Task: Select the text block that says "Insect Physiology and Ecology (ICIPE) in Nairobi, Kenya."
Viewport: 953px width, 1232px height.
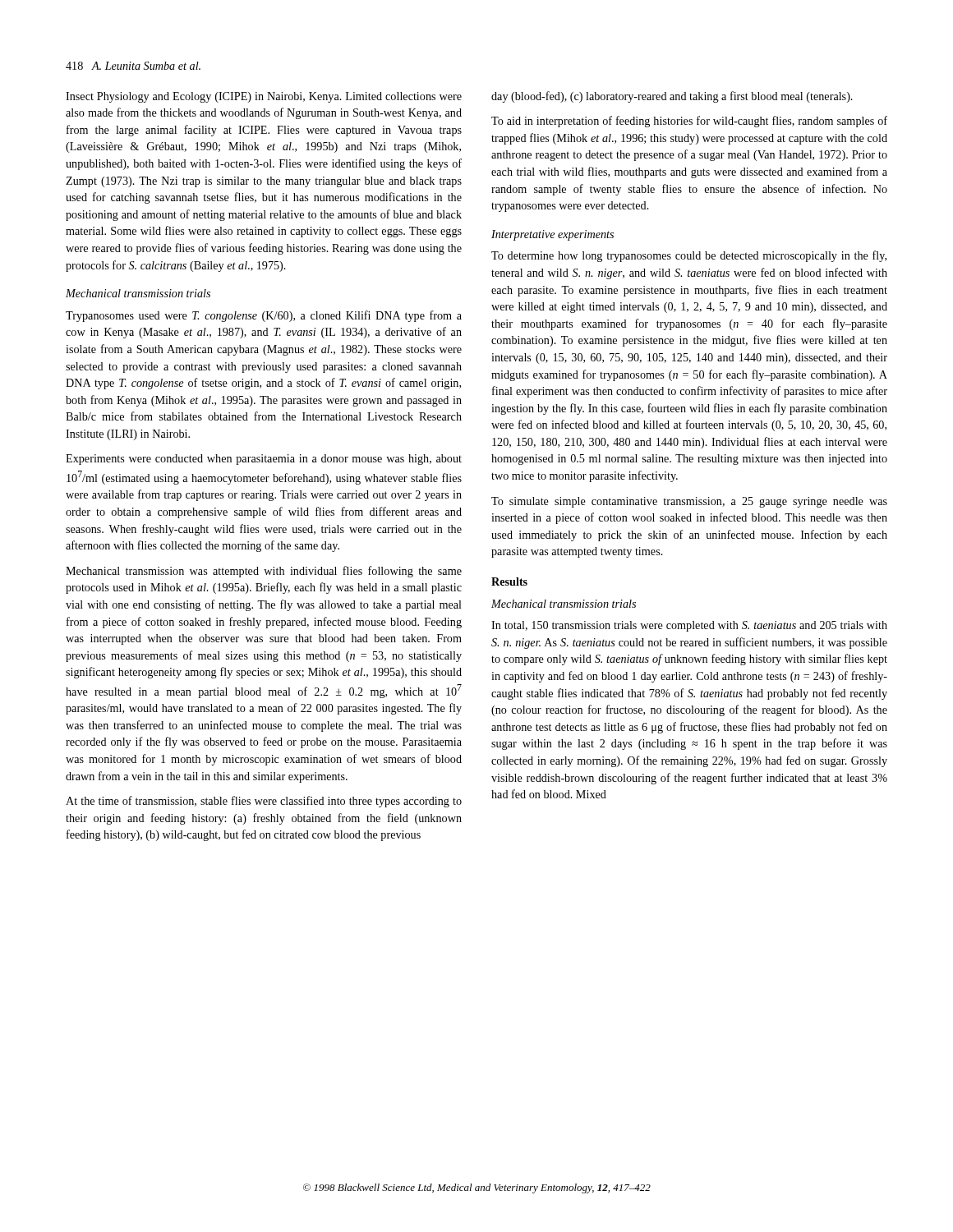Action: pyautogui.click(x=264, y=181)
